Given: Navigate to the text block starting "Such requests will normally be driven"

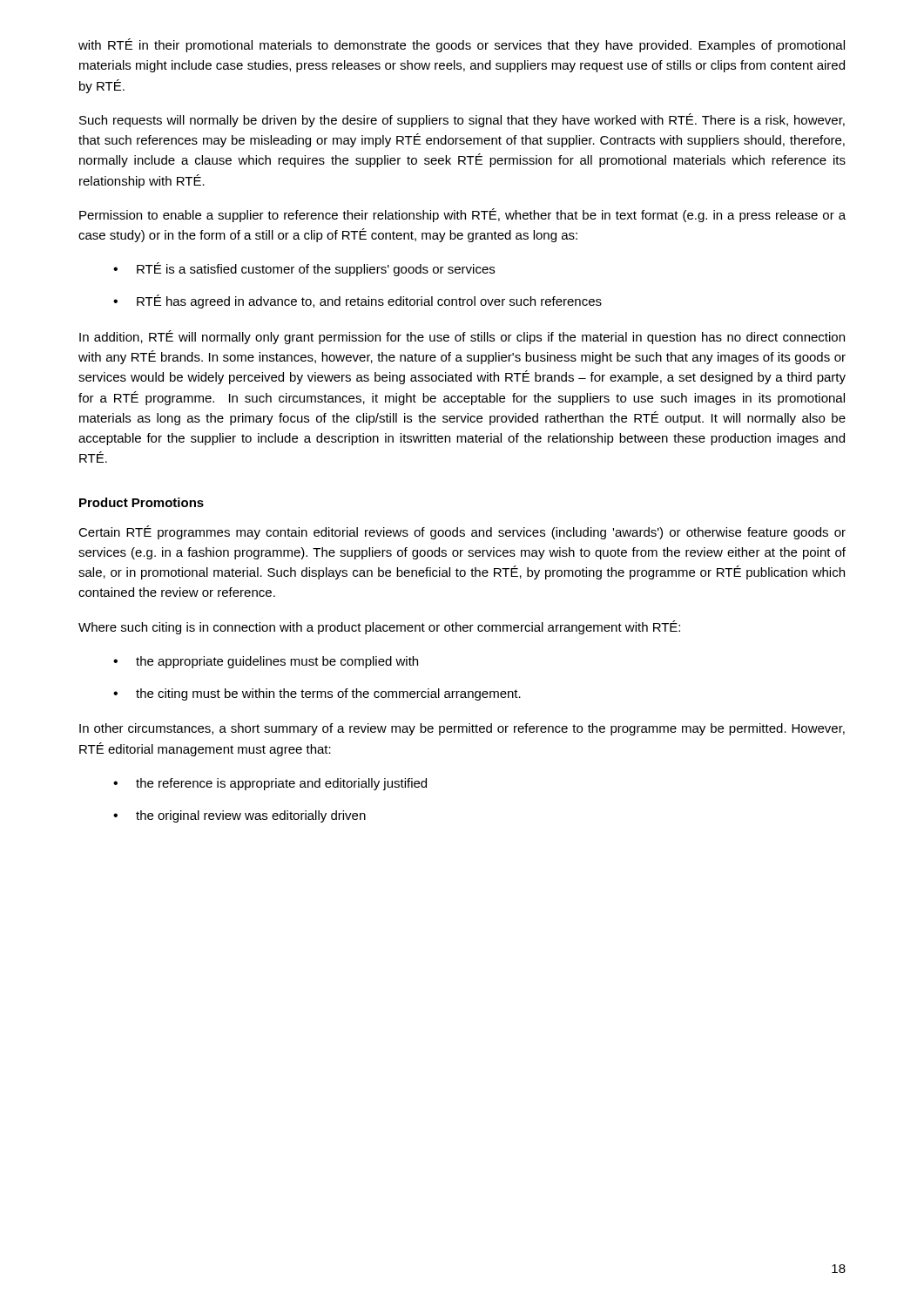Looking at the screenshot, I should click(462, 150).
